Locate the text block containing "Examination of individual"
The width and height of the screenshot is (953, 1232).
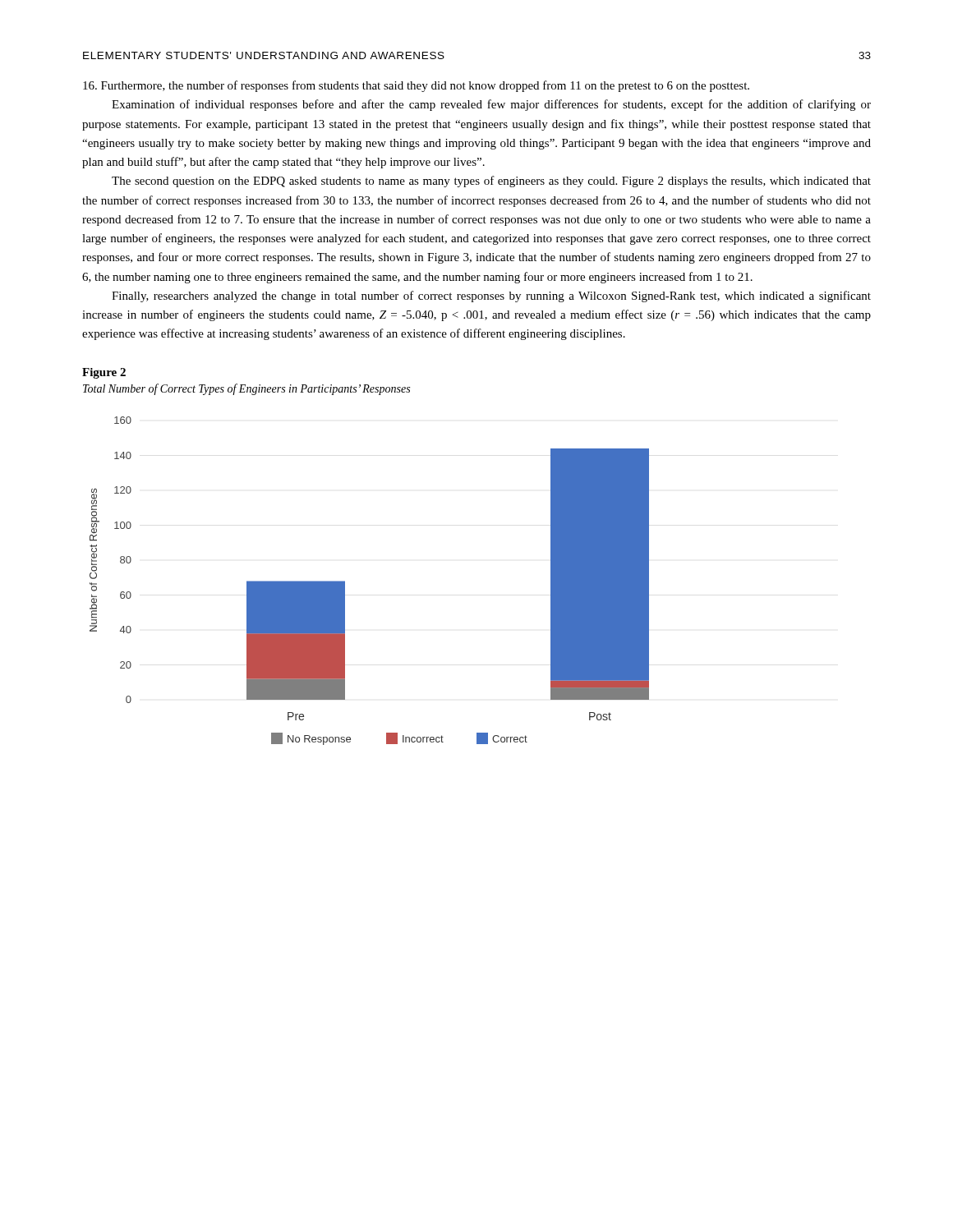(476, 133)
